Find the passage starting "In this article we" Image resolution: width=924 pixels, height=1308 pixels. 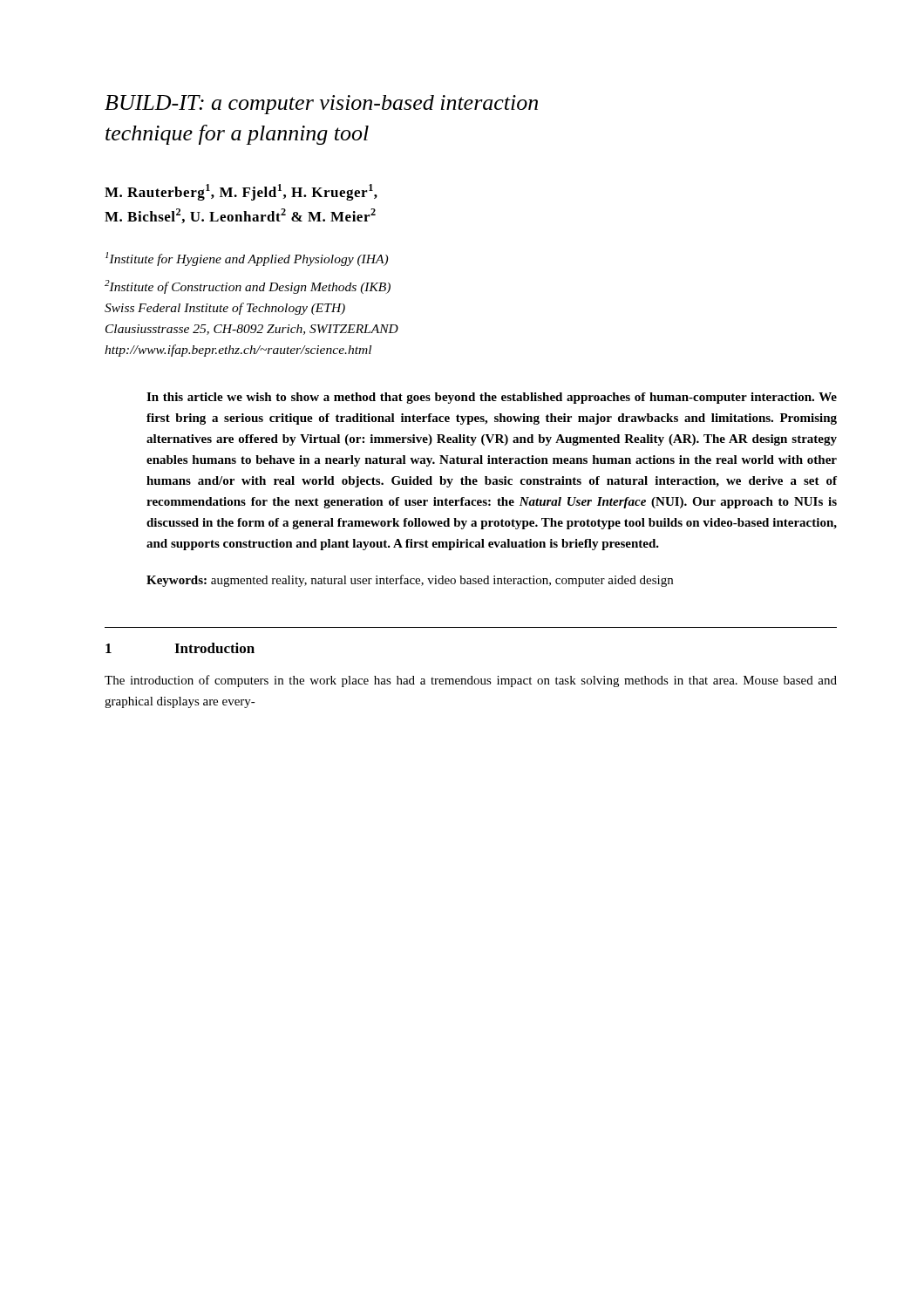coord(492,470)
